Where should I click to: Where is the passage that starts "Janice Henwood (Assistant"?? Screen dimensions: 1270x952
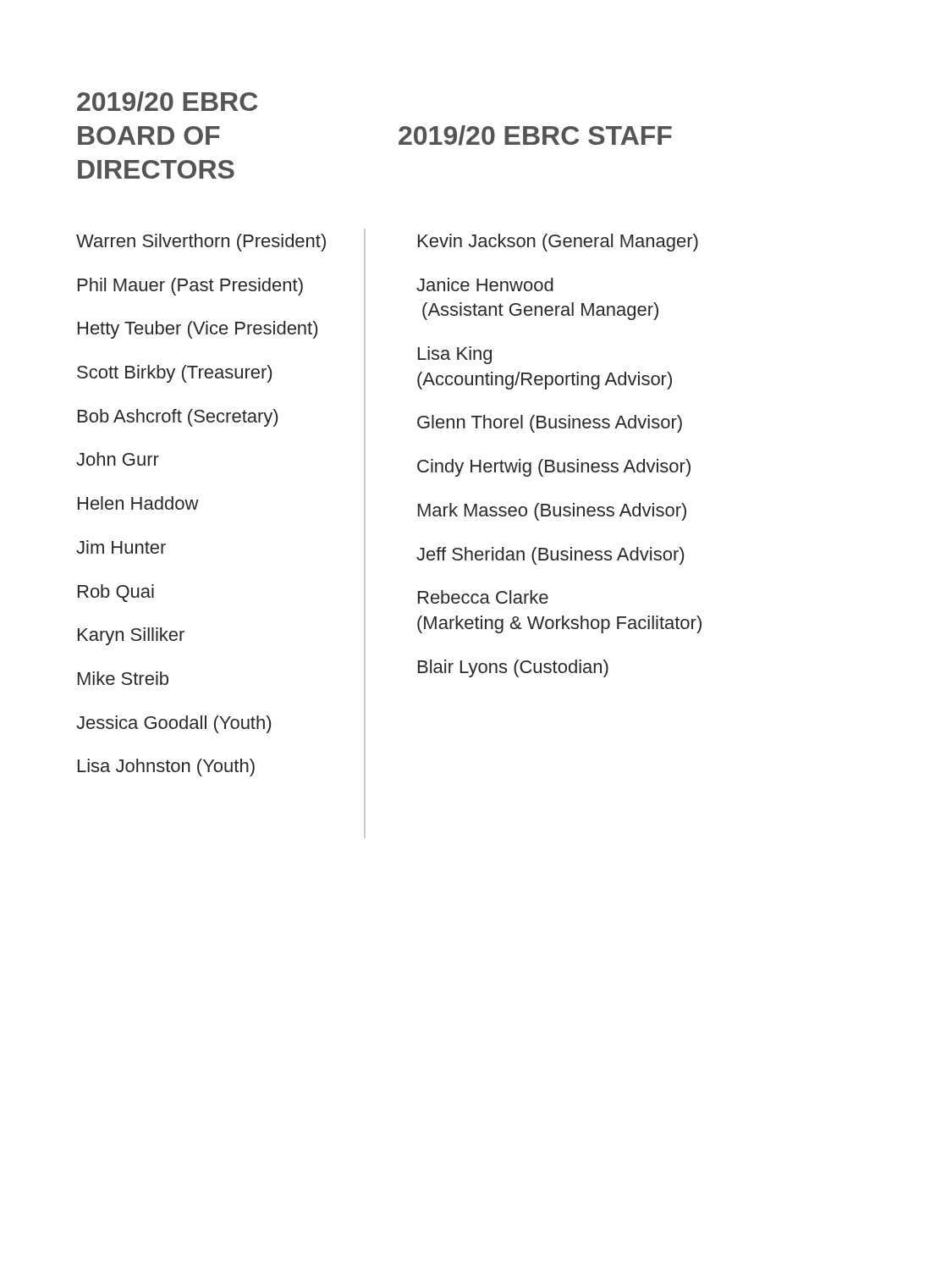tap(538, 297)
